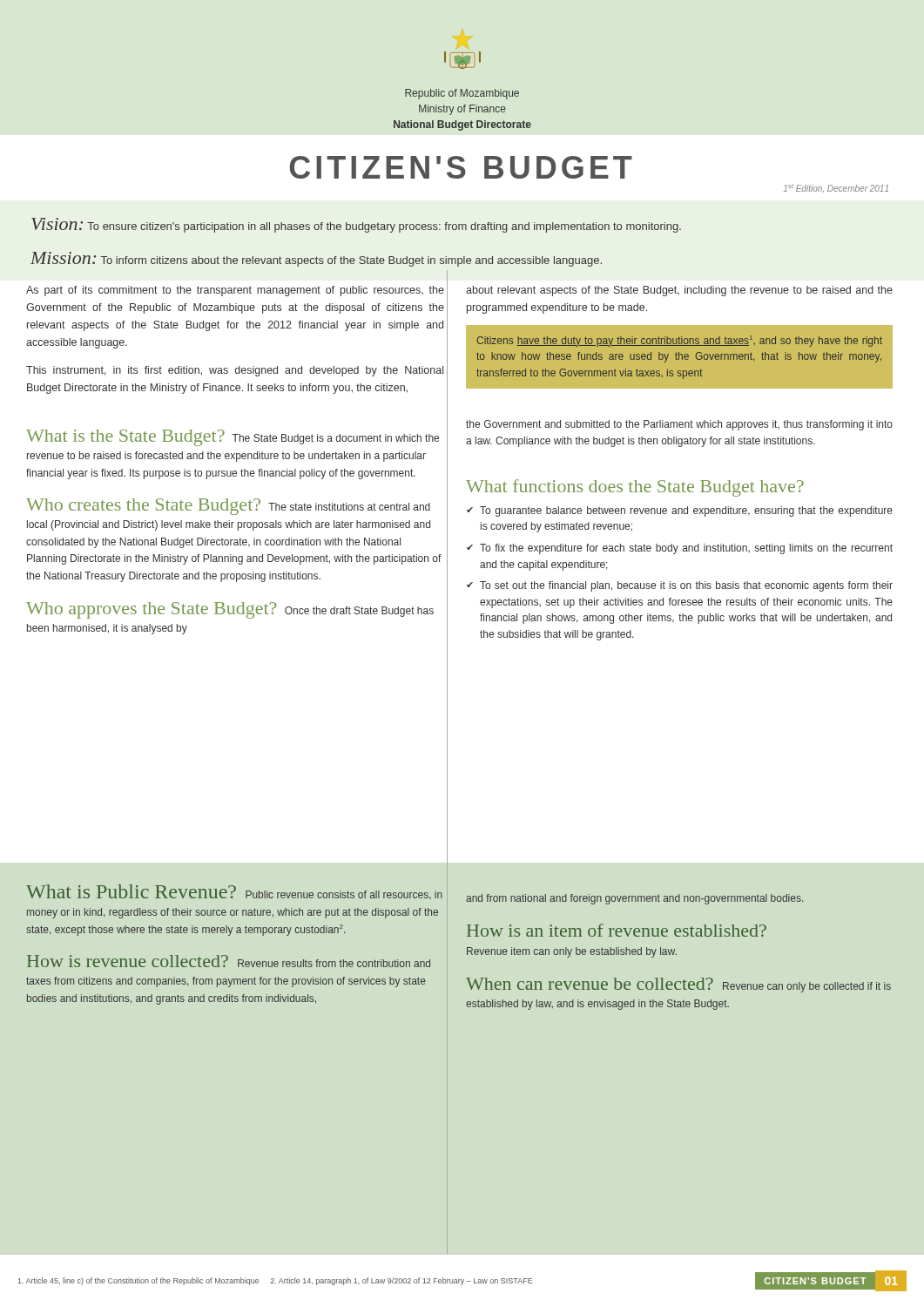
Task: Point to the block starting "Mission: To inform citizens about the"
Action: [x=317, y=257]
